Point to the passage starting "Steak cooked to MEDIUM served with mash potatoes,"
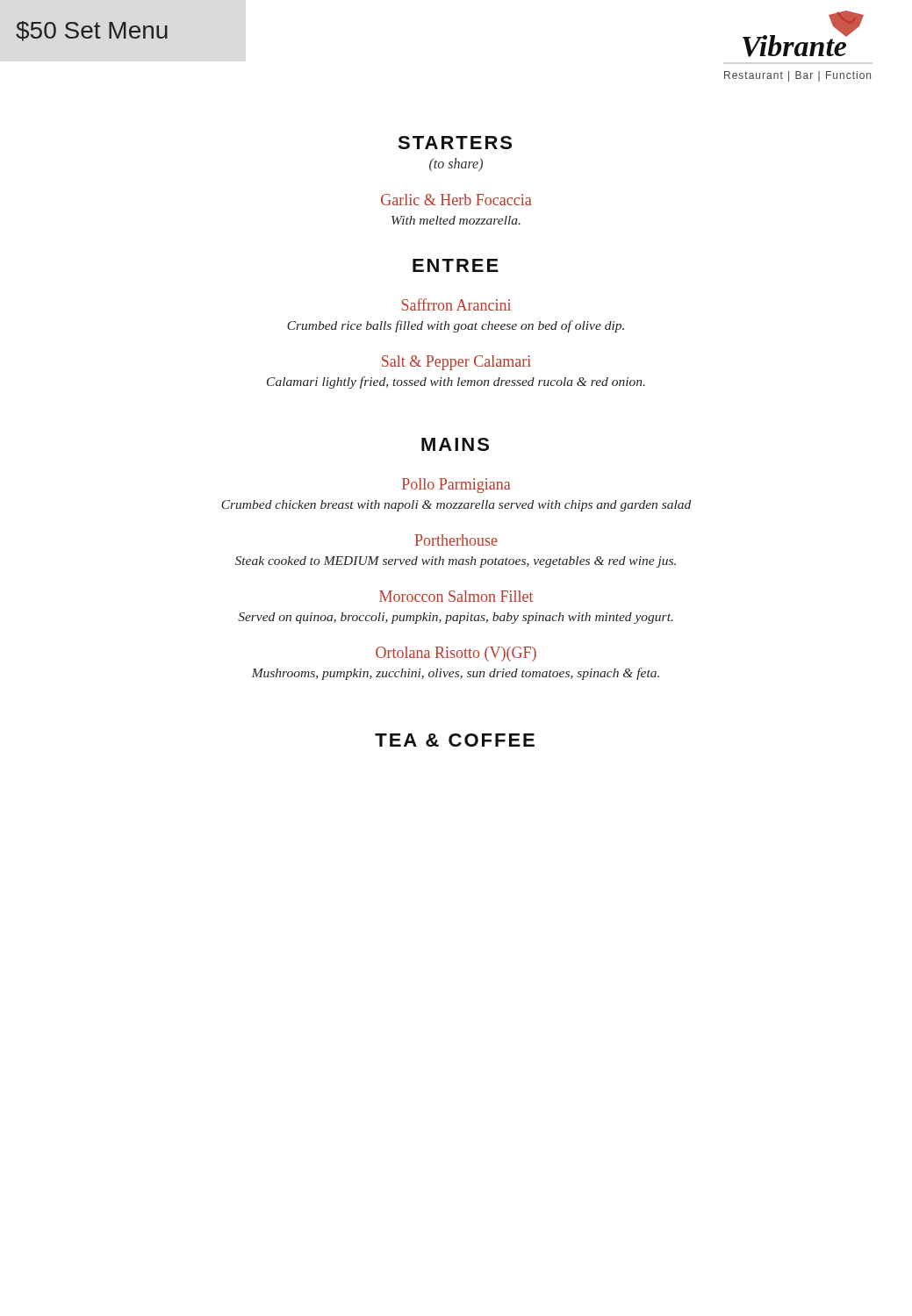912x1316 pixels. tap(456, 560)
